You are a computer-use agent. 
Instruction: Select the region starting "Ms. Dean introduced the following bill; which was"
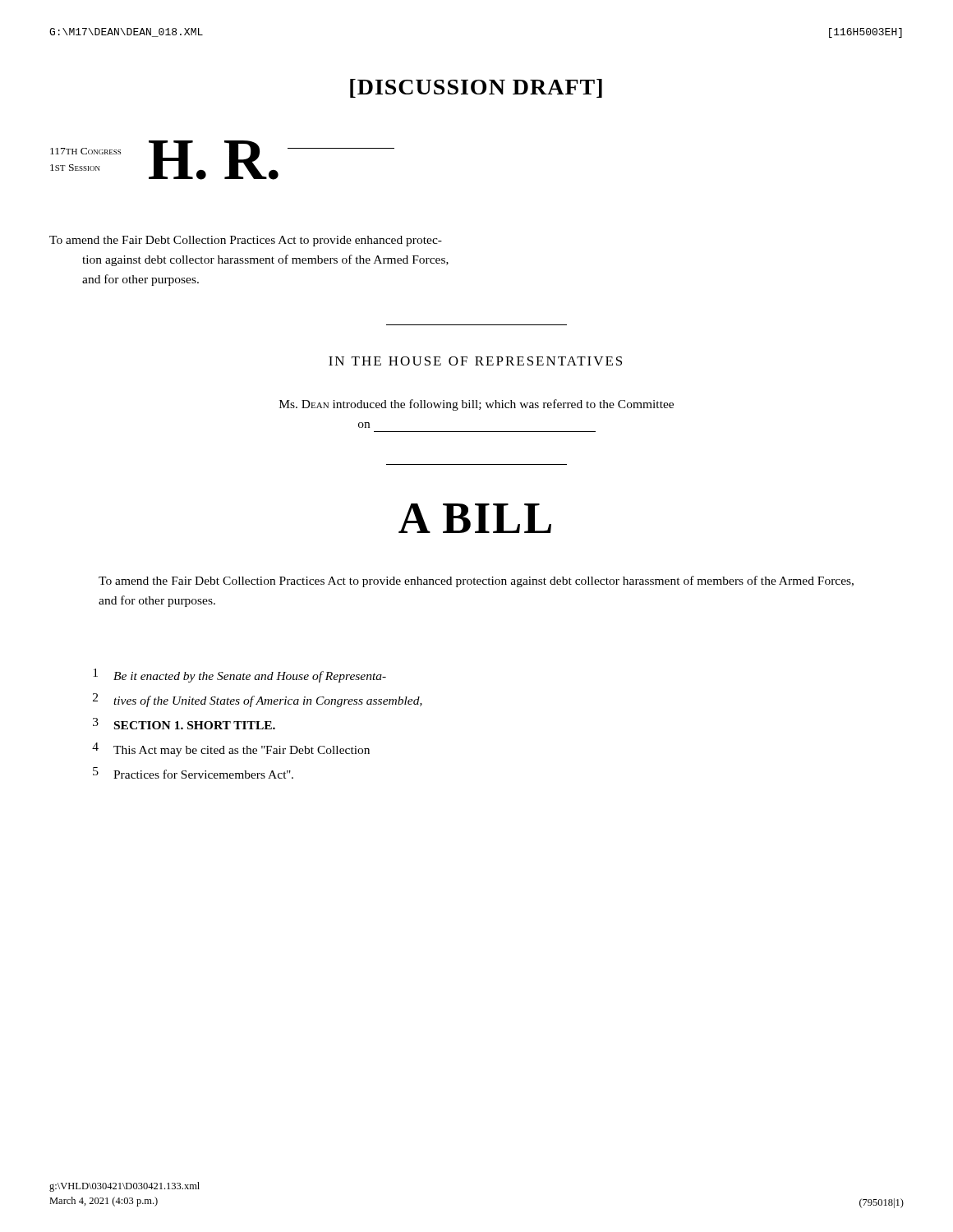[x=476, y=414]
